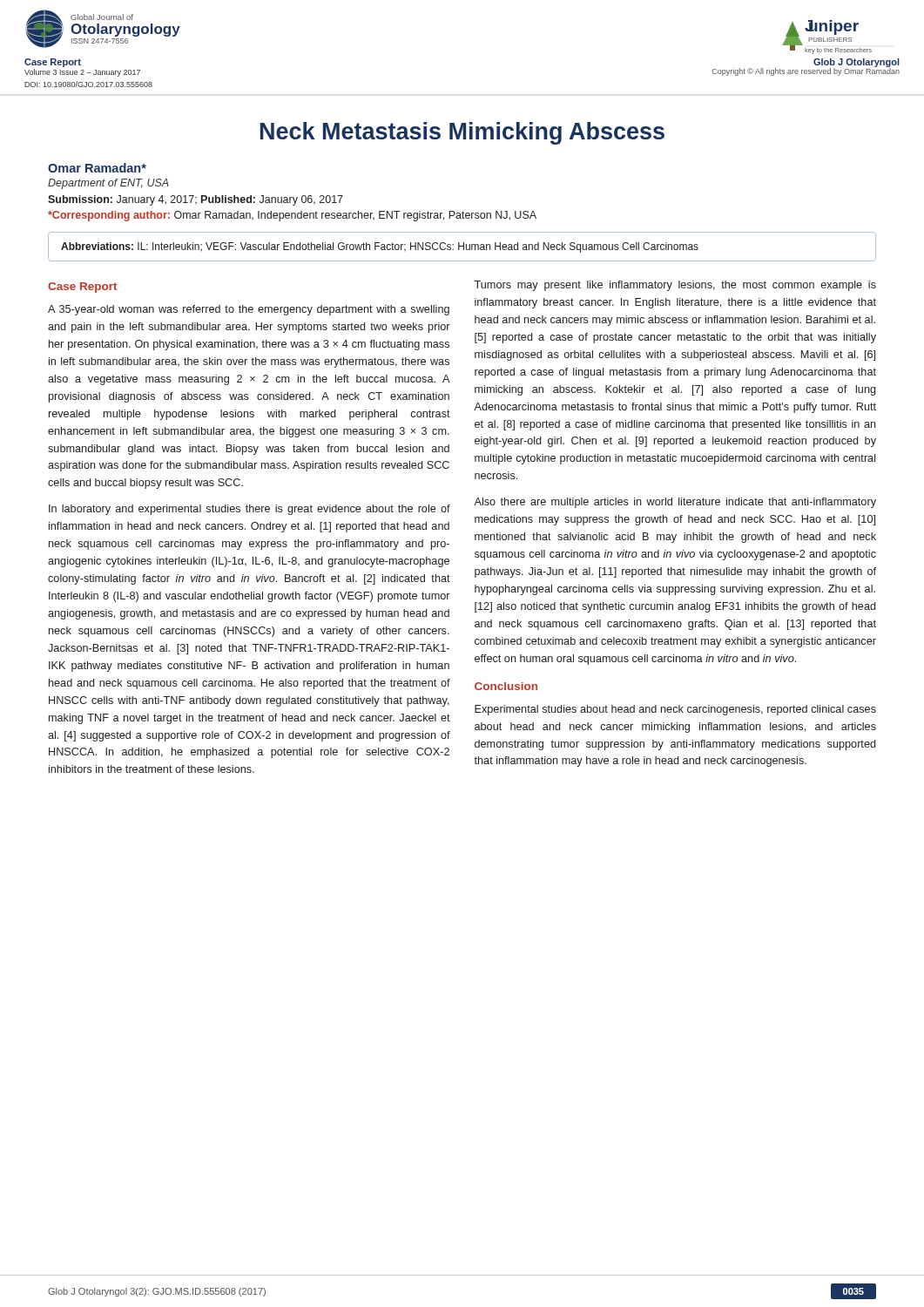
Task: Find the title containing "Neck Metastasis Mimicking Abscess"
Action: coord(462,132)
